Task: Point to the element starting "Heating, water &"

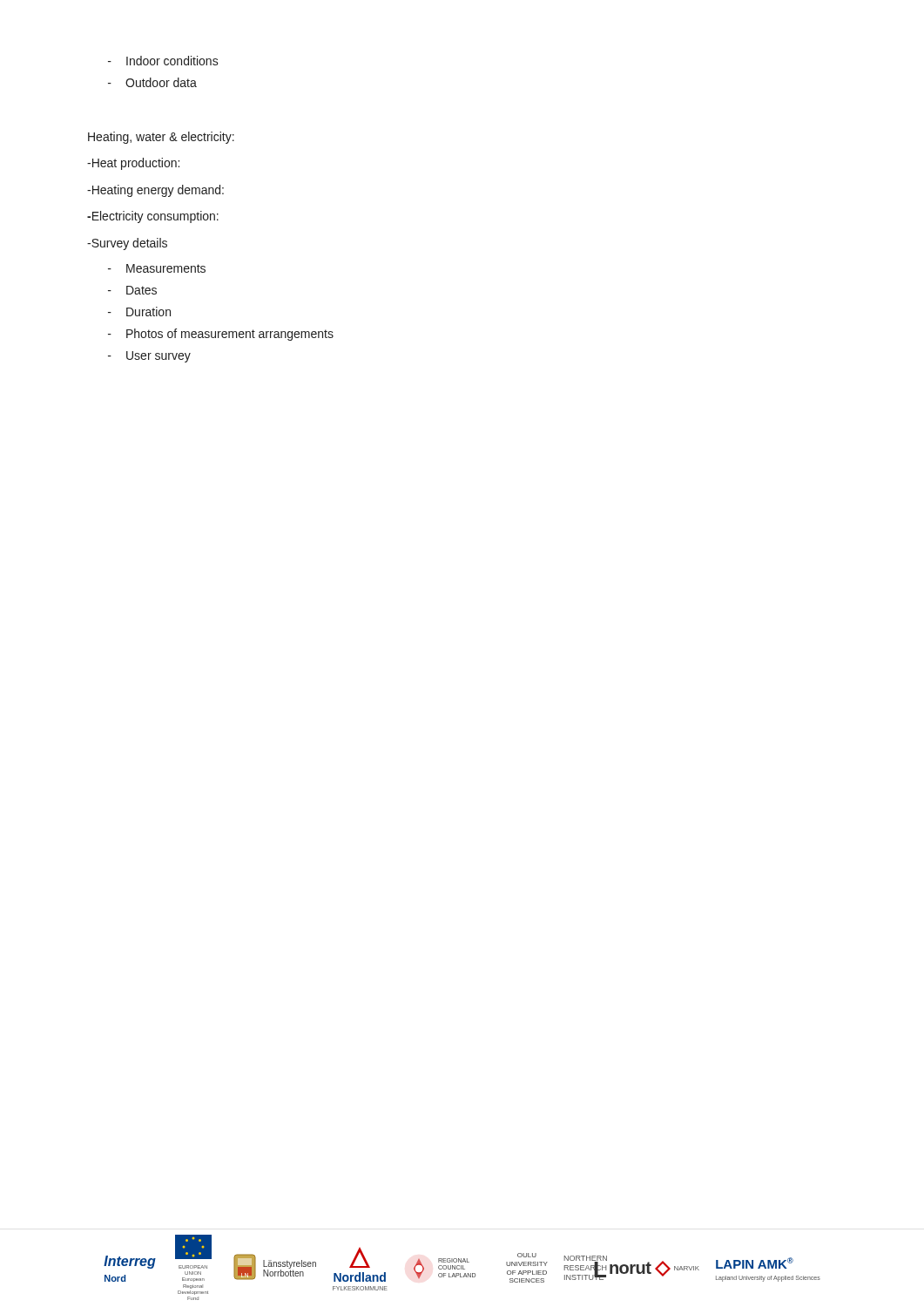Action: click(161, 137)
